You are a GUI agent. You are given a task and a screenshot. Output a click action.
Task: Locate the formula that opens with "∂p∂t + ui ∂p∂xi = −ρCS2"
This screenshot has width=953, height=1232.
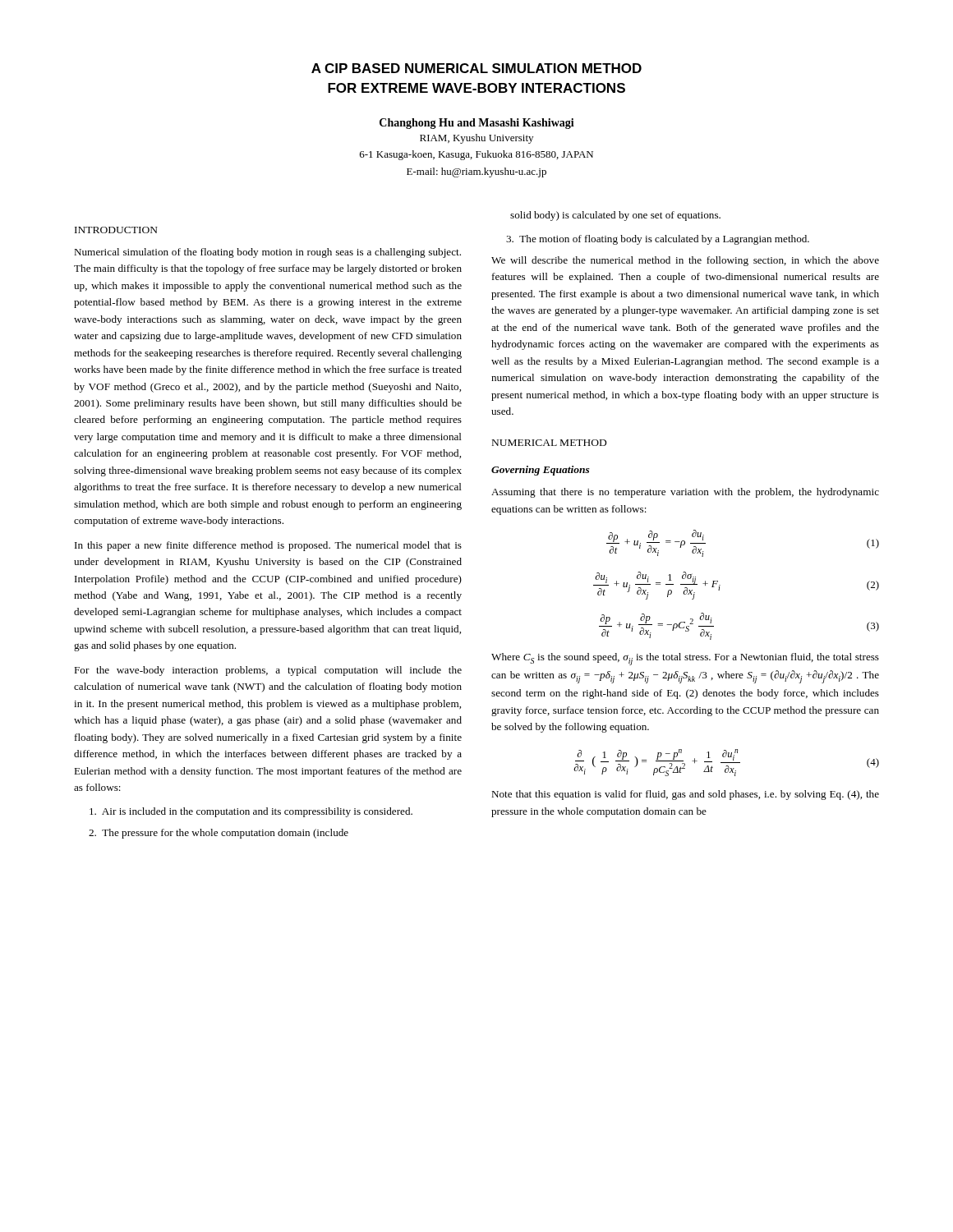pyautogui.click(x=685, y=626)
